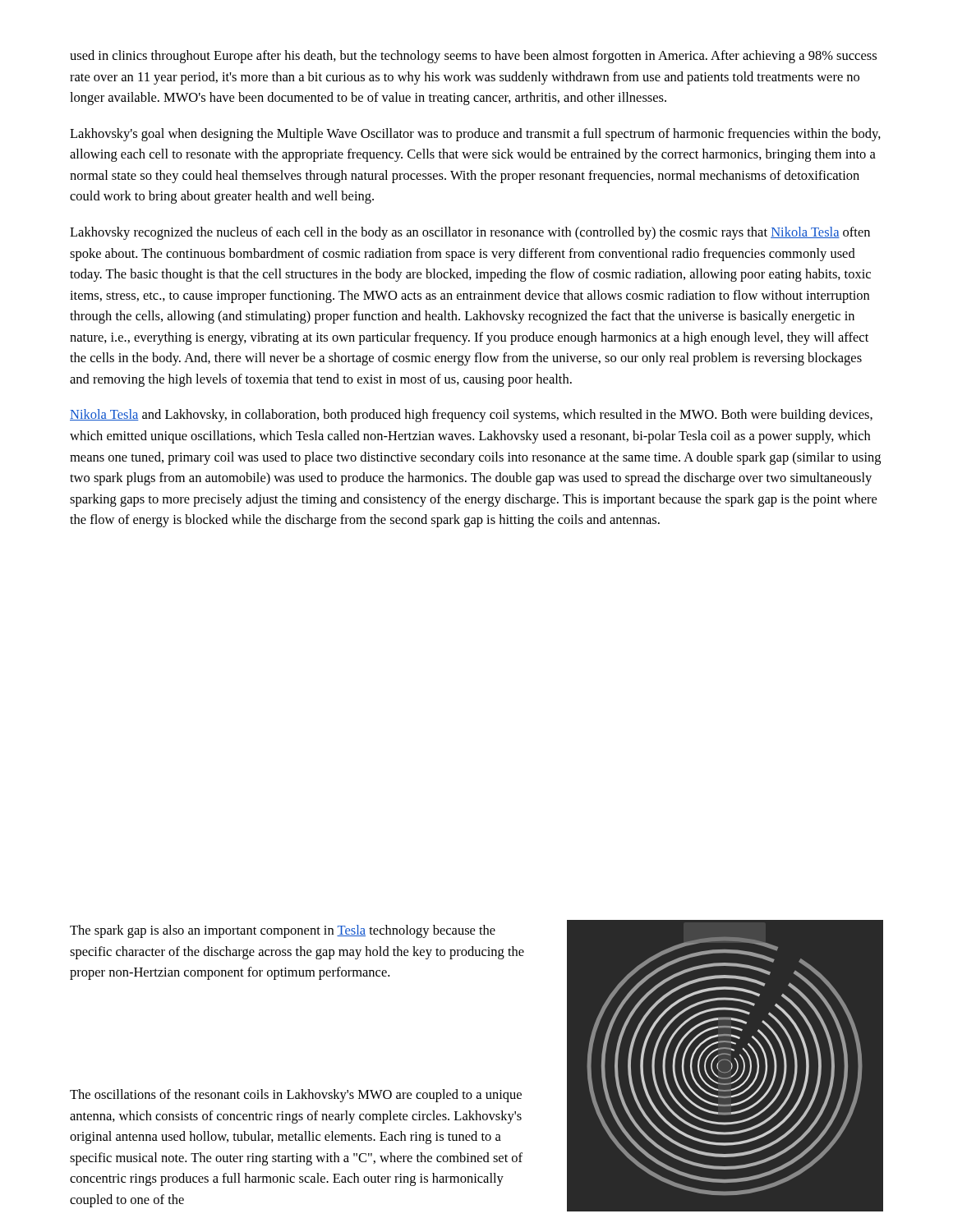This screenshot has width=953, height=1232.
Task: Click on the text block starting "Lakhovsky recognized the nucleus of"
Action: 471,305
